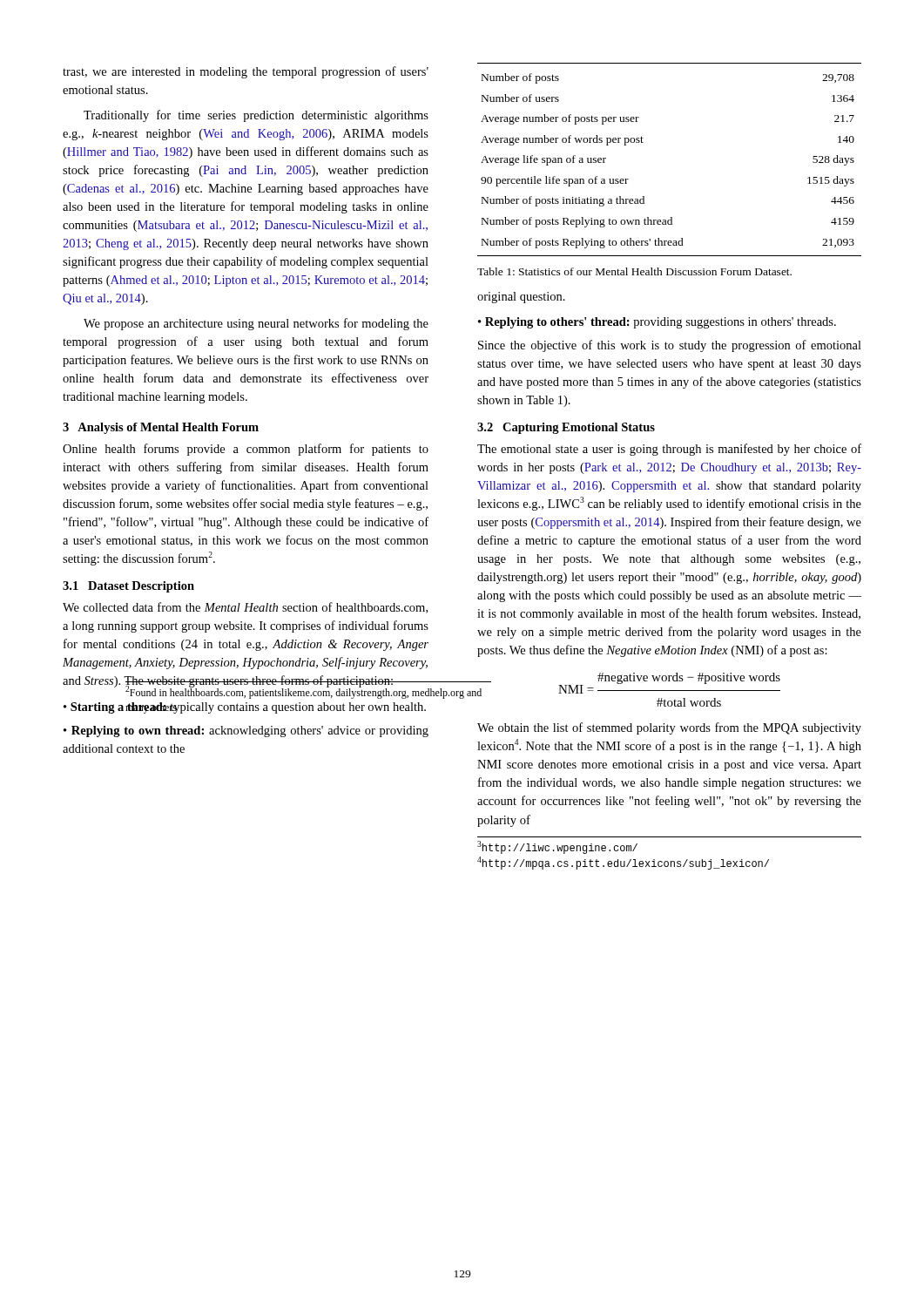Select the section header that says "3.1 Dataset Description"
Image resolution: width=924 pixels, height=1307 pixels.
pos(128,587)
